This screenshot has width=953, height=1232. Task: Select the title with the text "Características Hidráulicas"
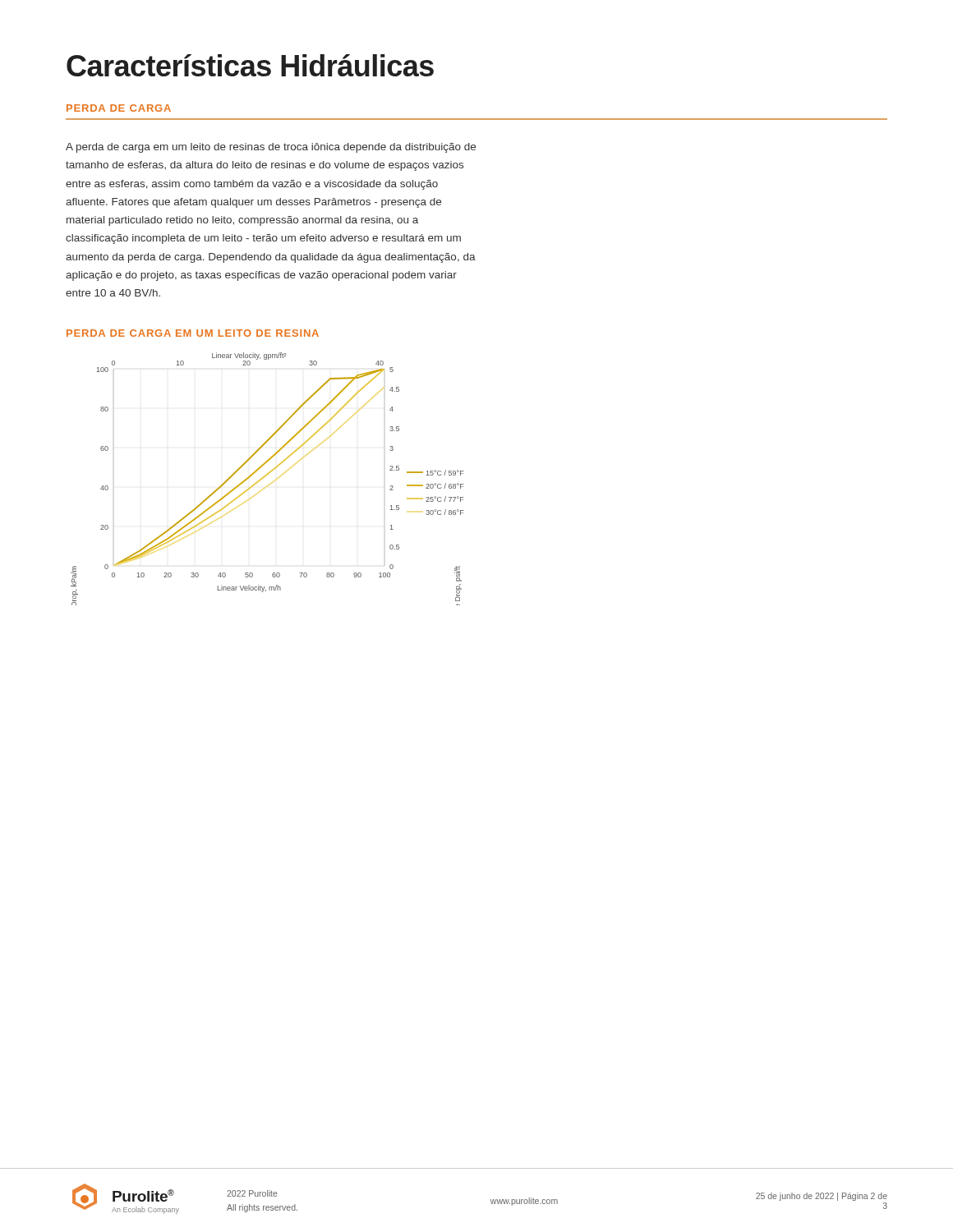(250, 66)
